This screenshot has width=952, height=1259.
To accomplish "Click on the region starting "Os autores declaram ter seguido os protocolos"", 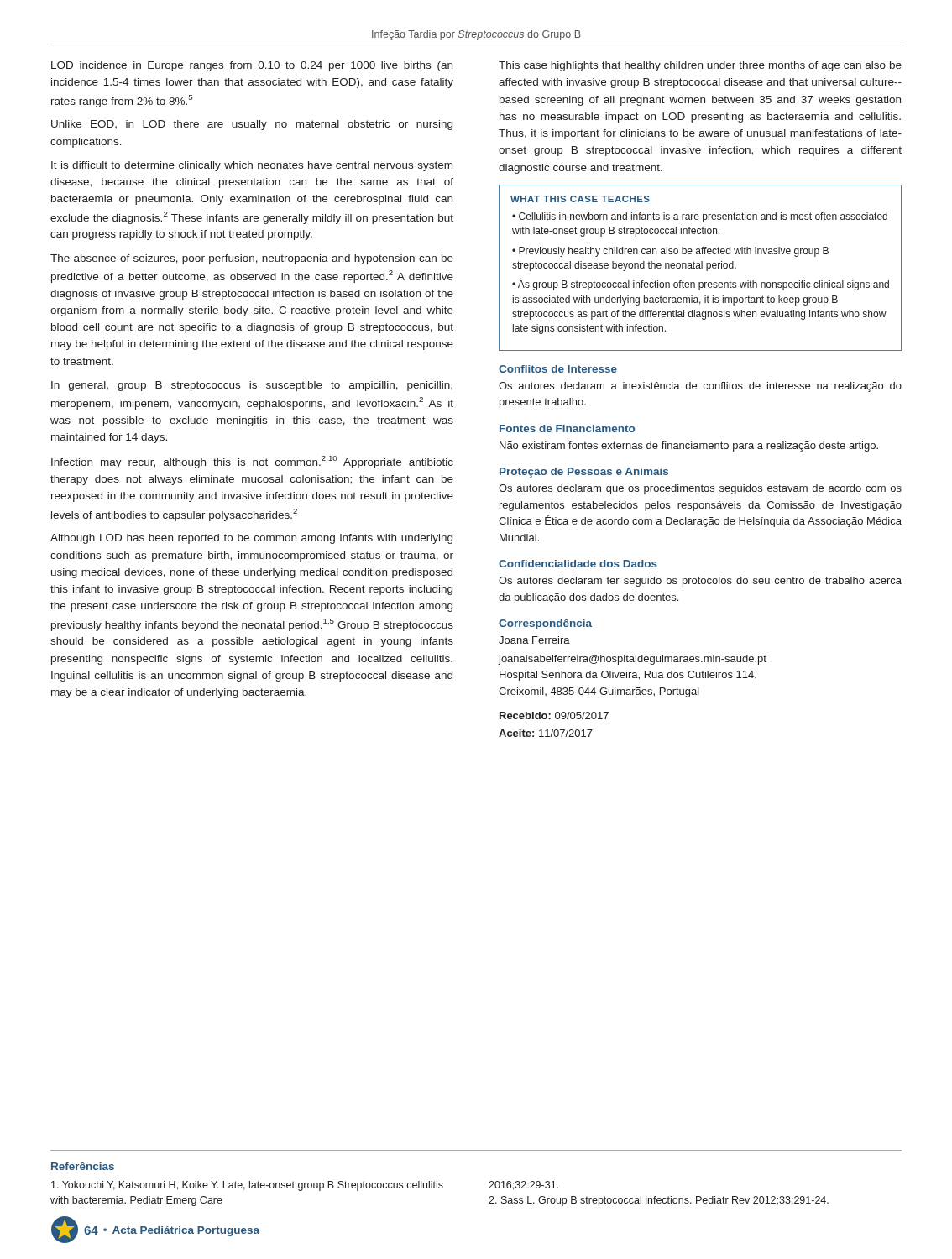I will point(700,589).
